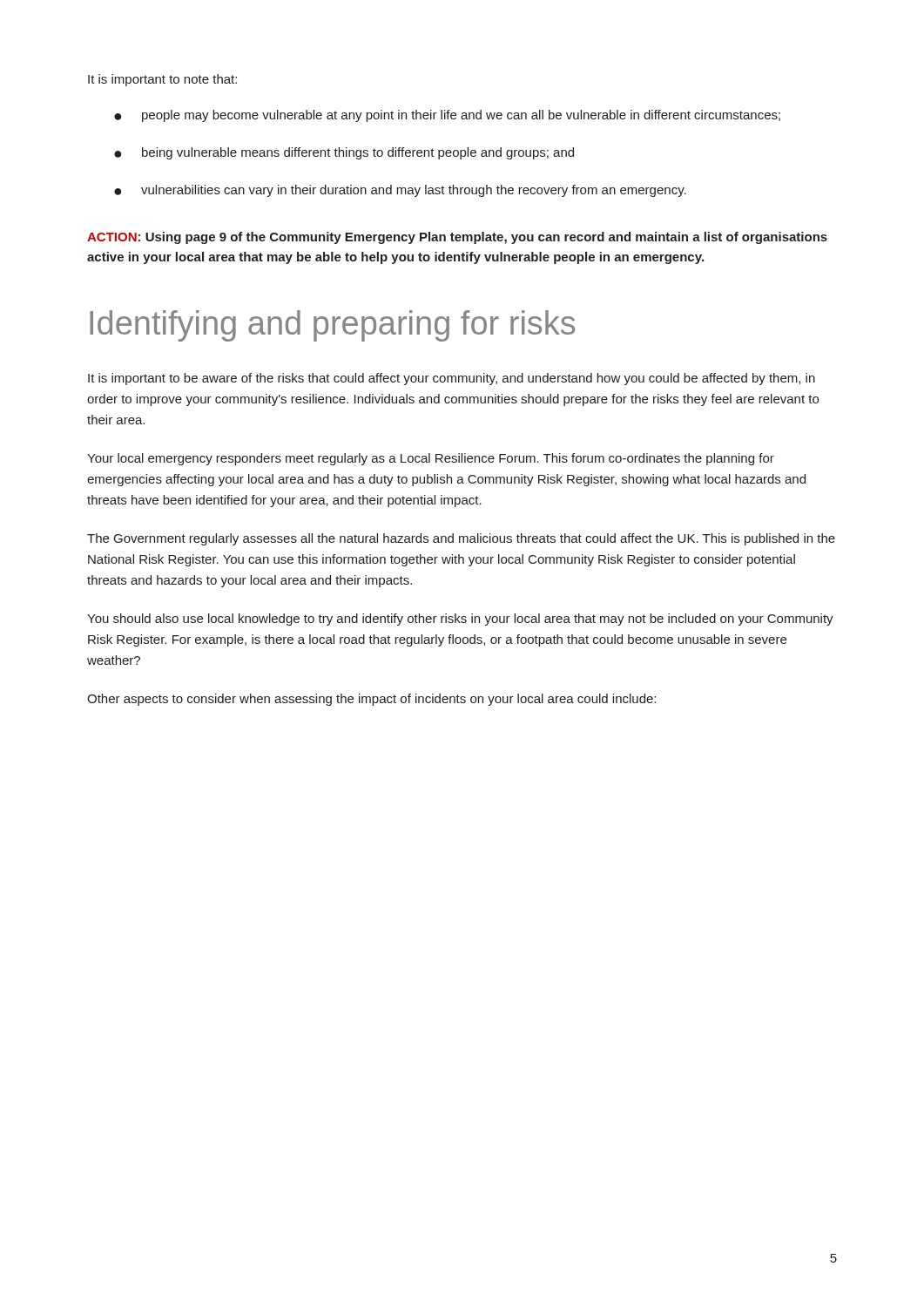Click on the section header that says "Identifying and preparing for risks"
The height and width of the screenshot is (1307, 924).
tap(332, 323)
